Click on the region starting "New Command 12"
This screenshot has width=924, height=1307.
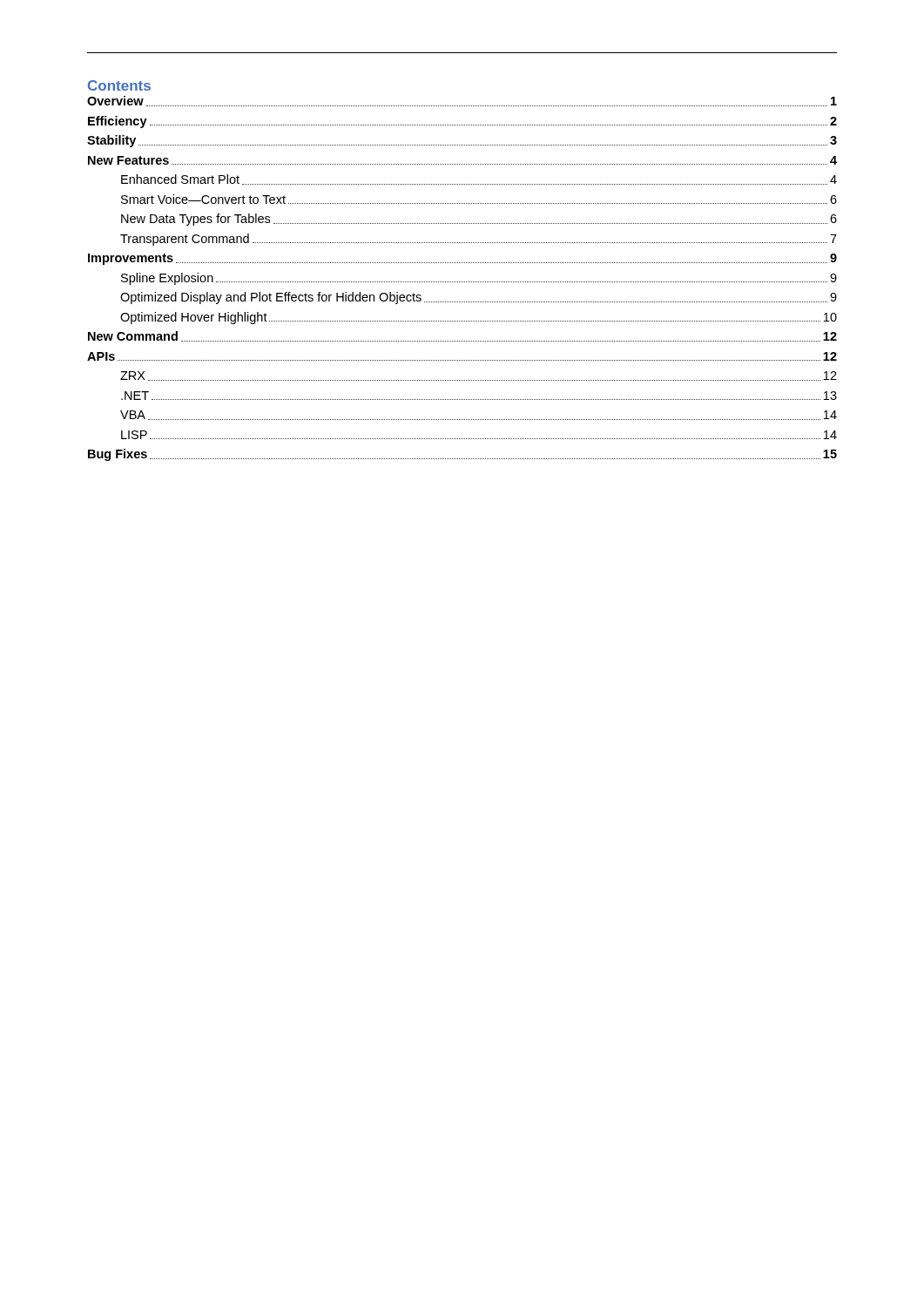(x=462, y=337)
